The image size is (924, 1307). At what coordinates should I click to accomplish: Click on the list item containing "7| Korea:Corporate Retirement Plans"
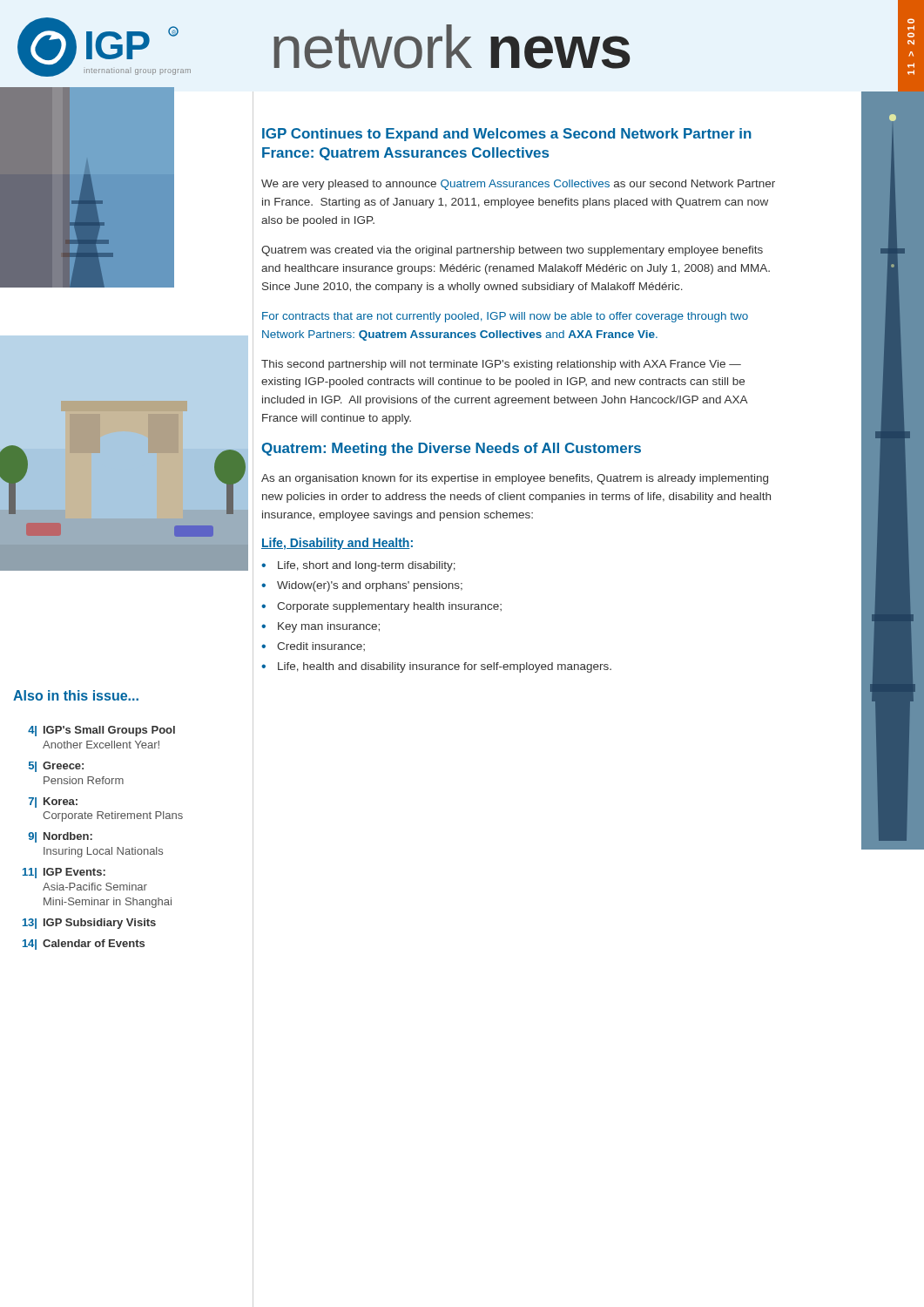[x=98, y=809]
